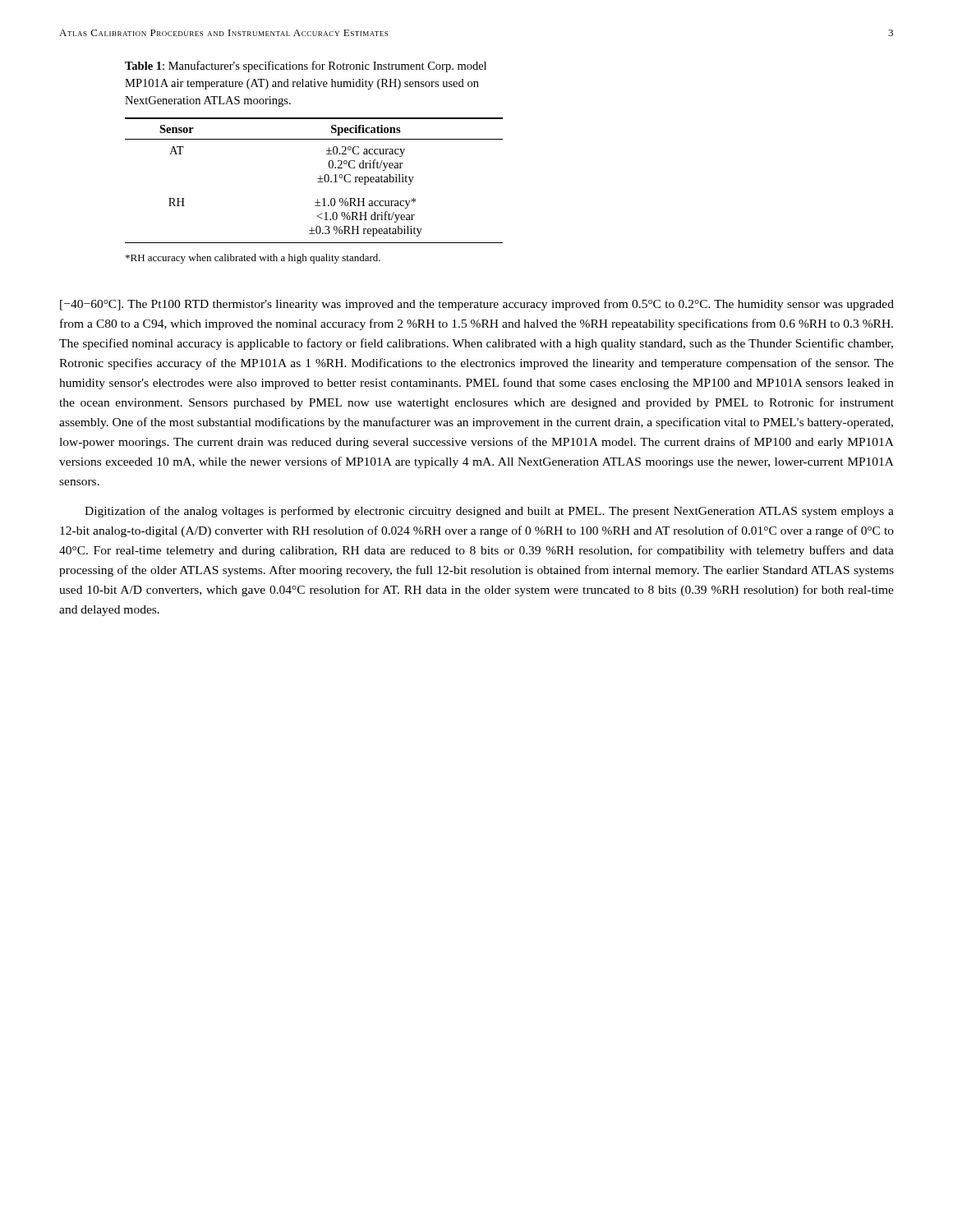This screenshot has height=1232, width=953.
Task: Find the region starting "[−40−60°C]. The Pt100 RTD thermistor's linearity was"
Action: [476, 457]
